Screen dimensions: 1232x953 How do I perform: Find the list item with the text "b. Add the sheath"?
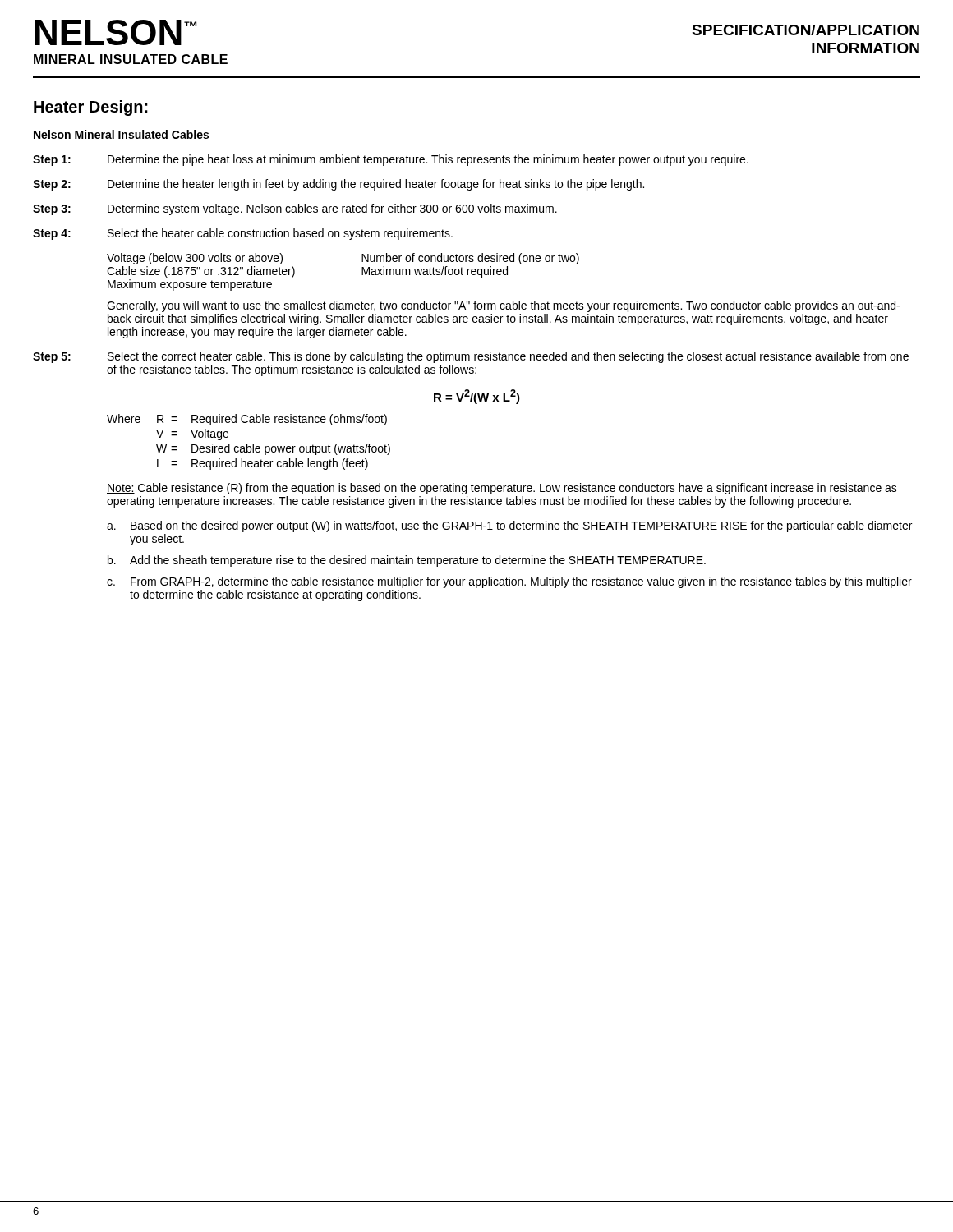[407, 560]
